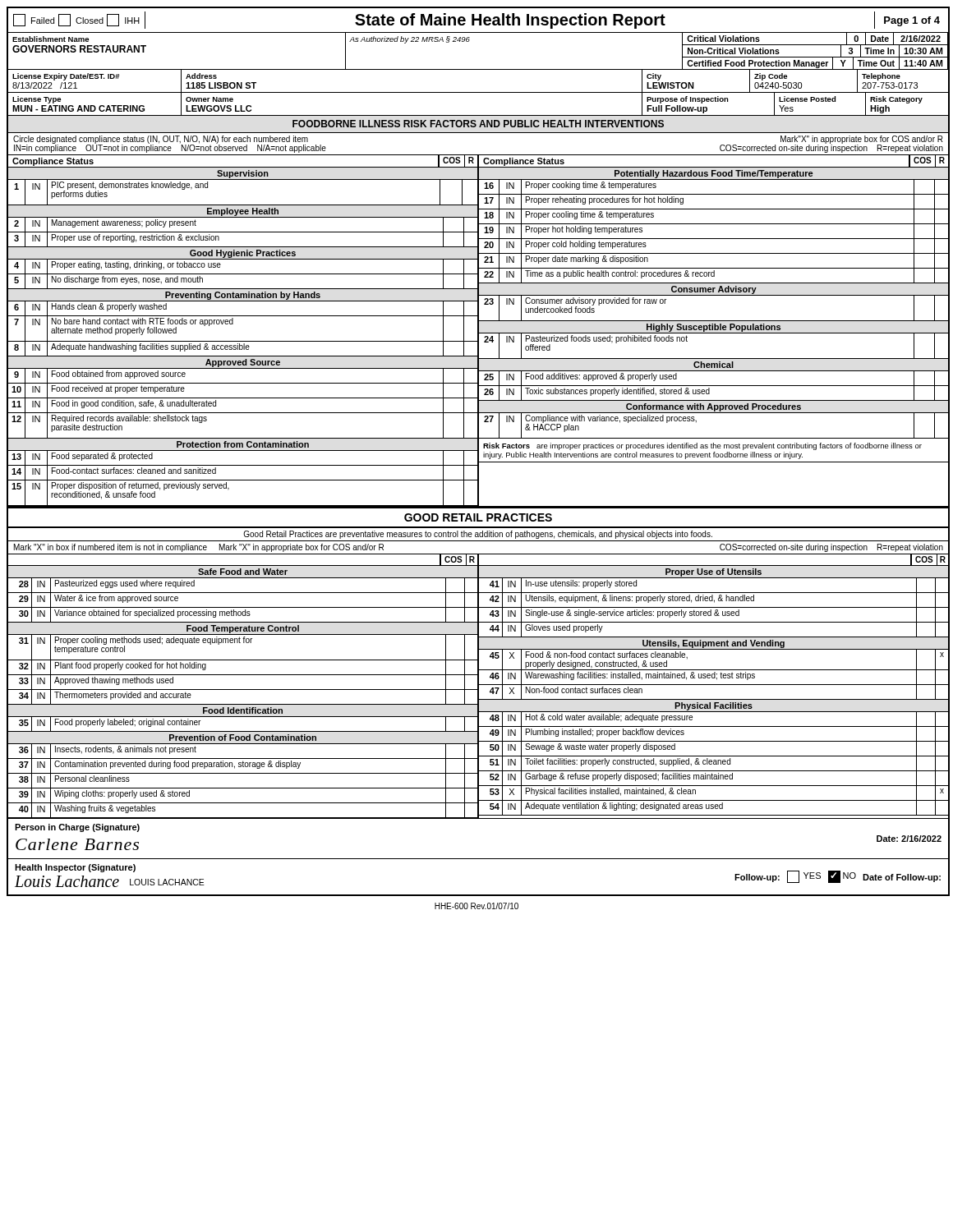The image size is (953, 1232).
Task: Find the text block that reads "Follow-up: YES ✓ NO Date of"
Action: (838, 877)
